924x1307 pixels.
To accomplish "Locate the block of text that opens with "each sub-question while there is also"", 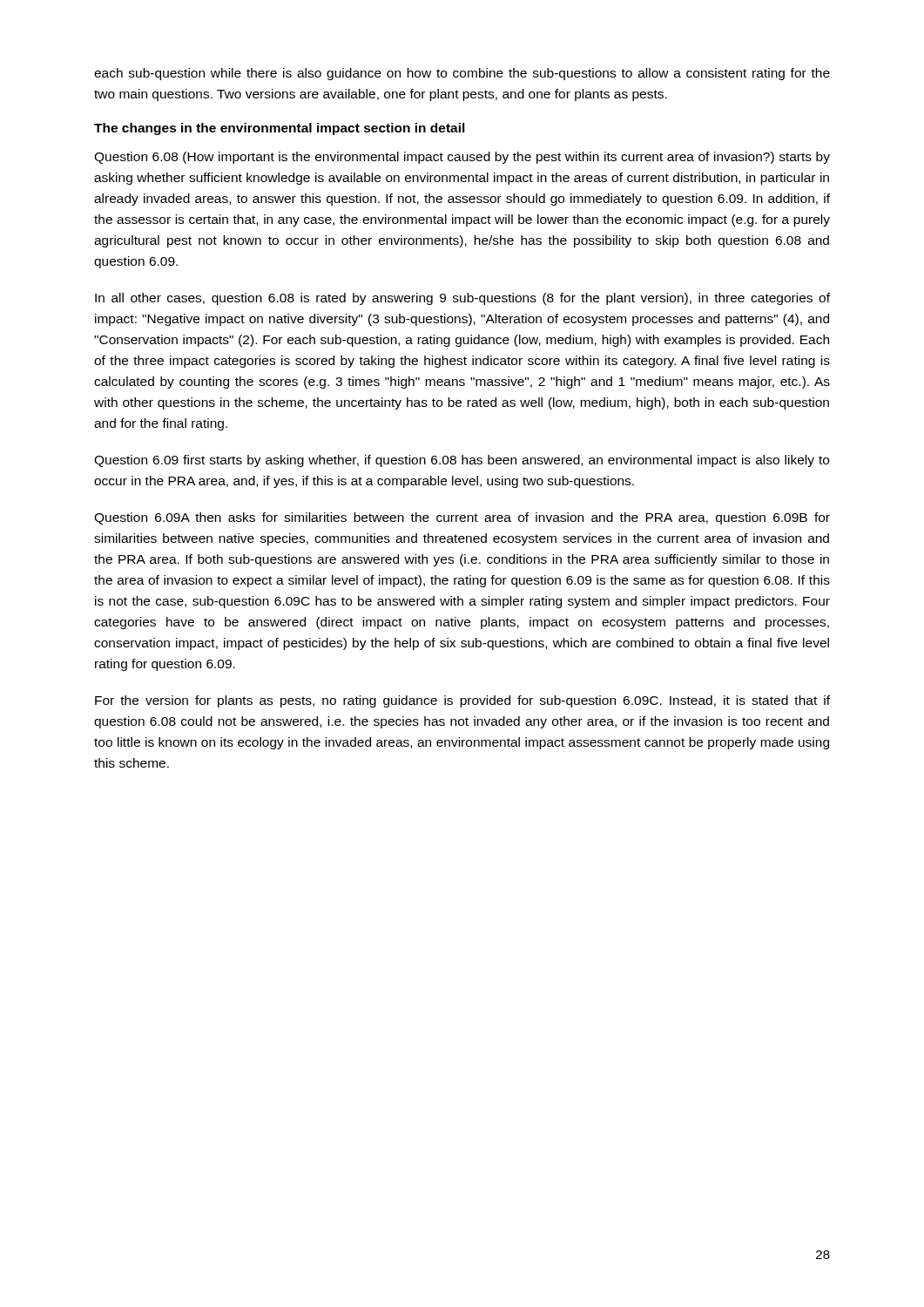I will (x=462, y=83).
